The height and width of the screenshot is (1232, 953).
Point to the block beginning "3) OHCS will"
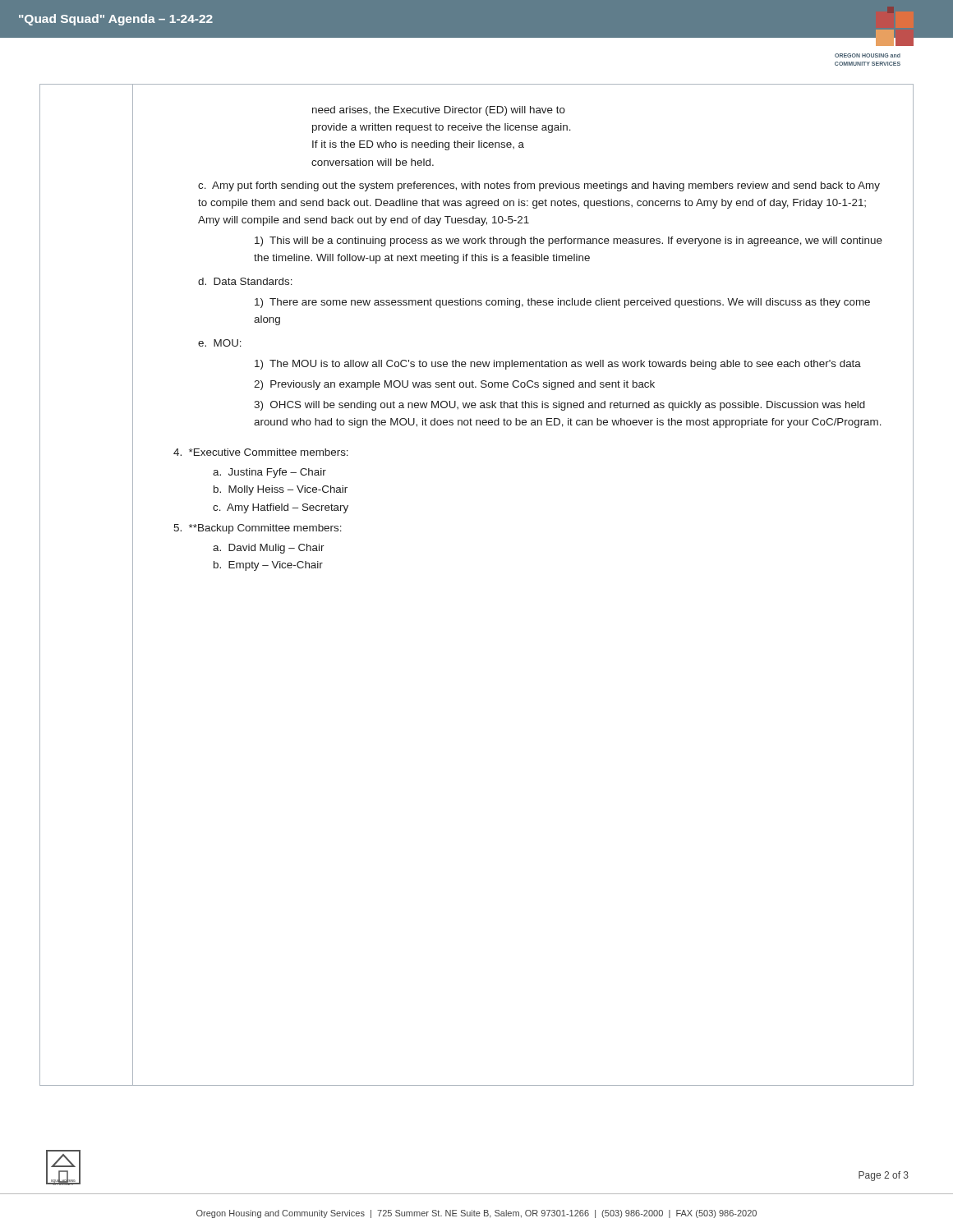pos(568,413)
